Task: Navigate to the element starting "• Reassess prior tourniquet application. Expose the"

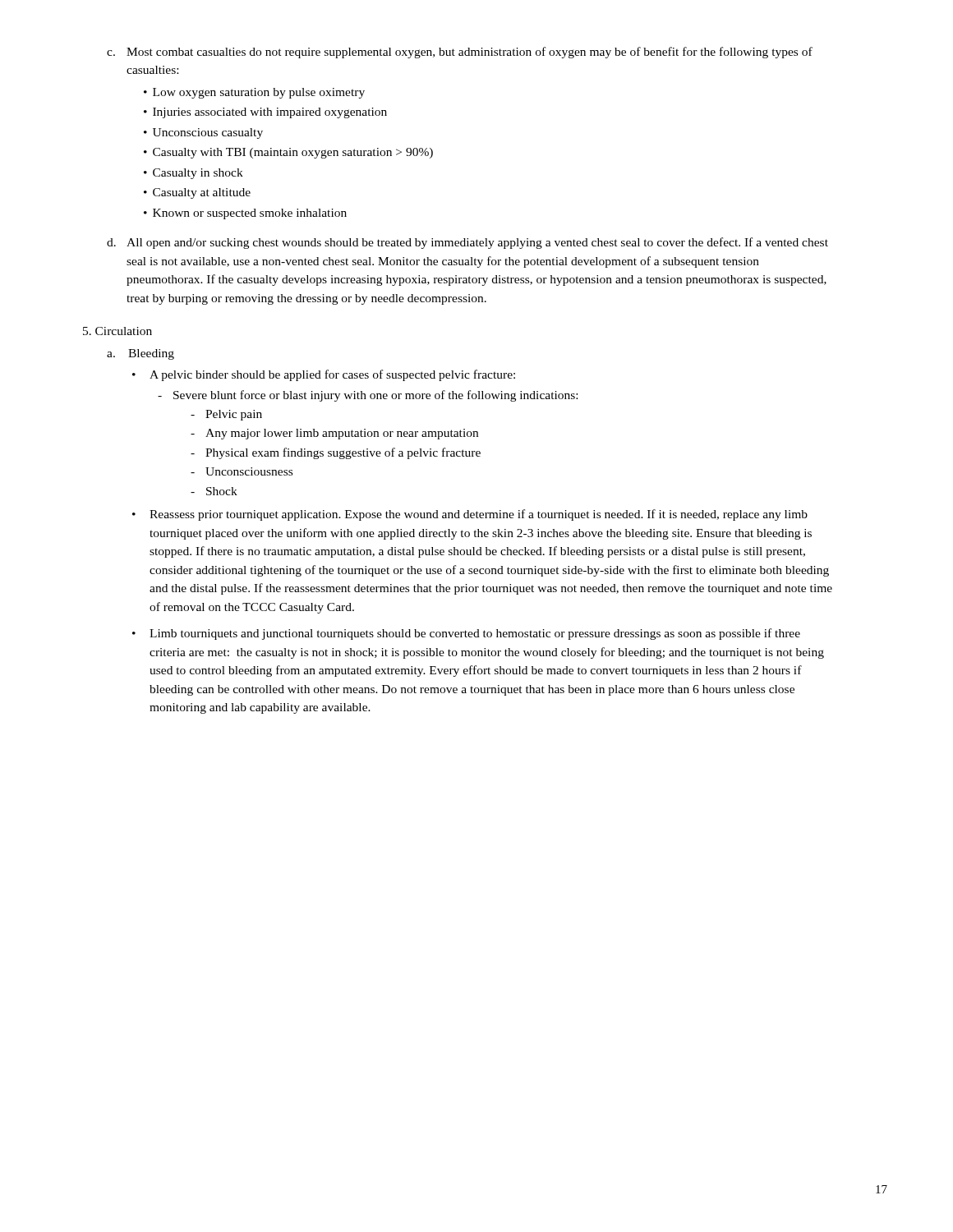Action: [x=485, y=561]
